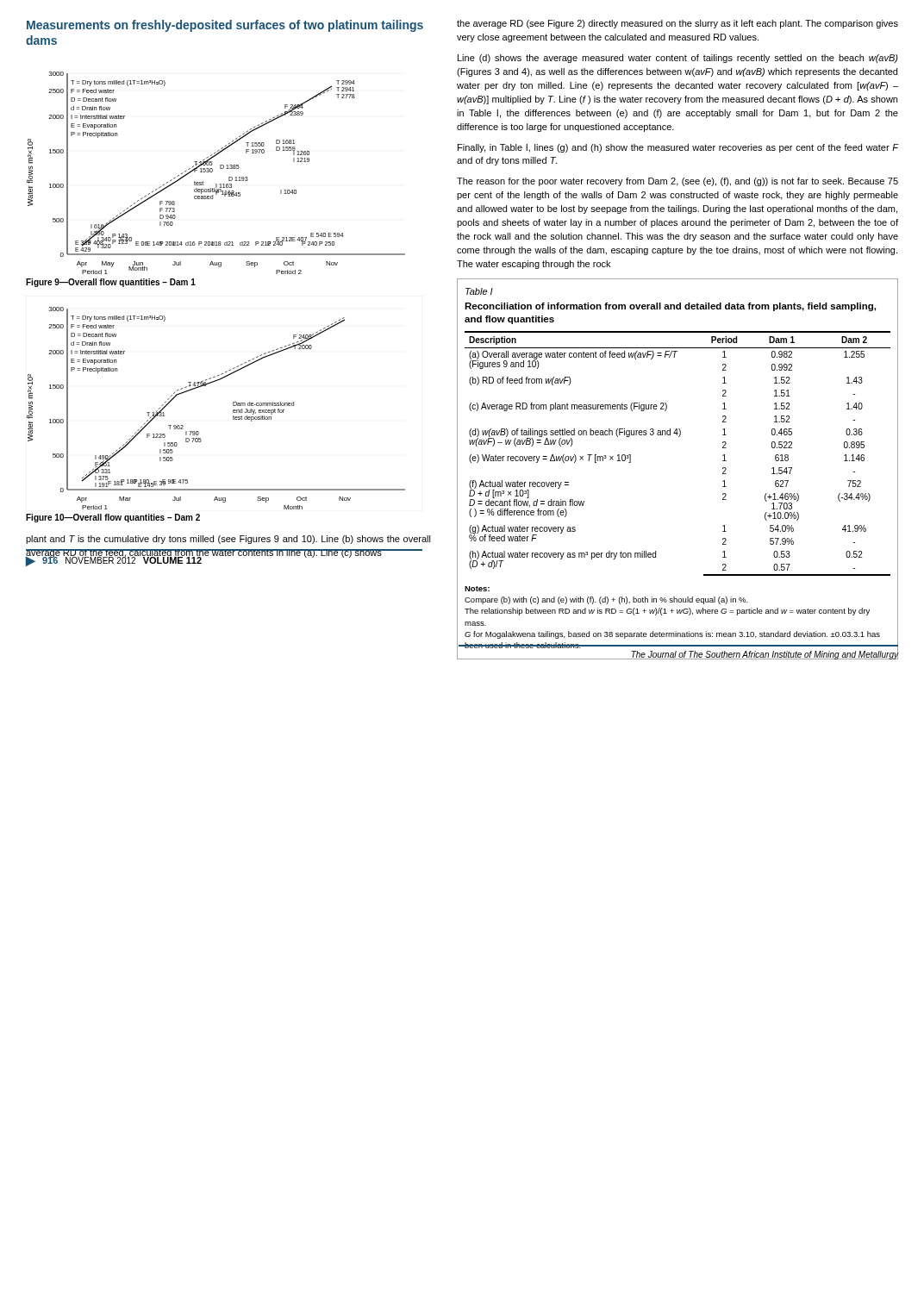Find the element starting "Notes: Compare (b) with (c) and (e)"

point(672,617)
